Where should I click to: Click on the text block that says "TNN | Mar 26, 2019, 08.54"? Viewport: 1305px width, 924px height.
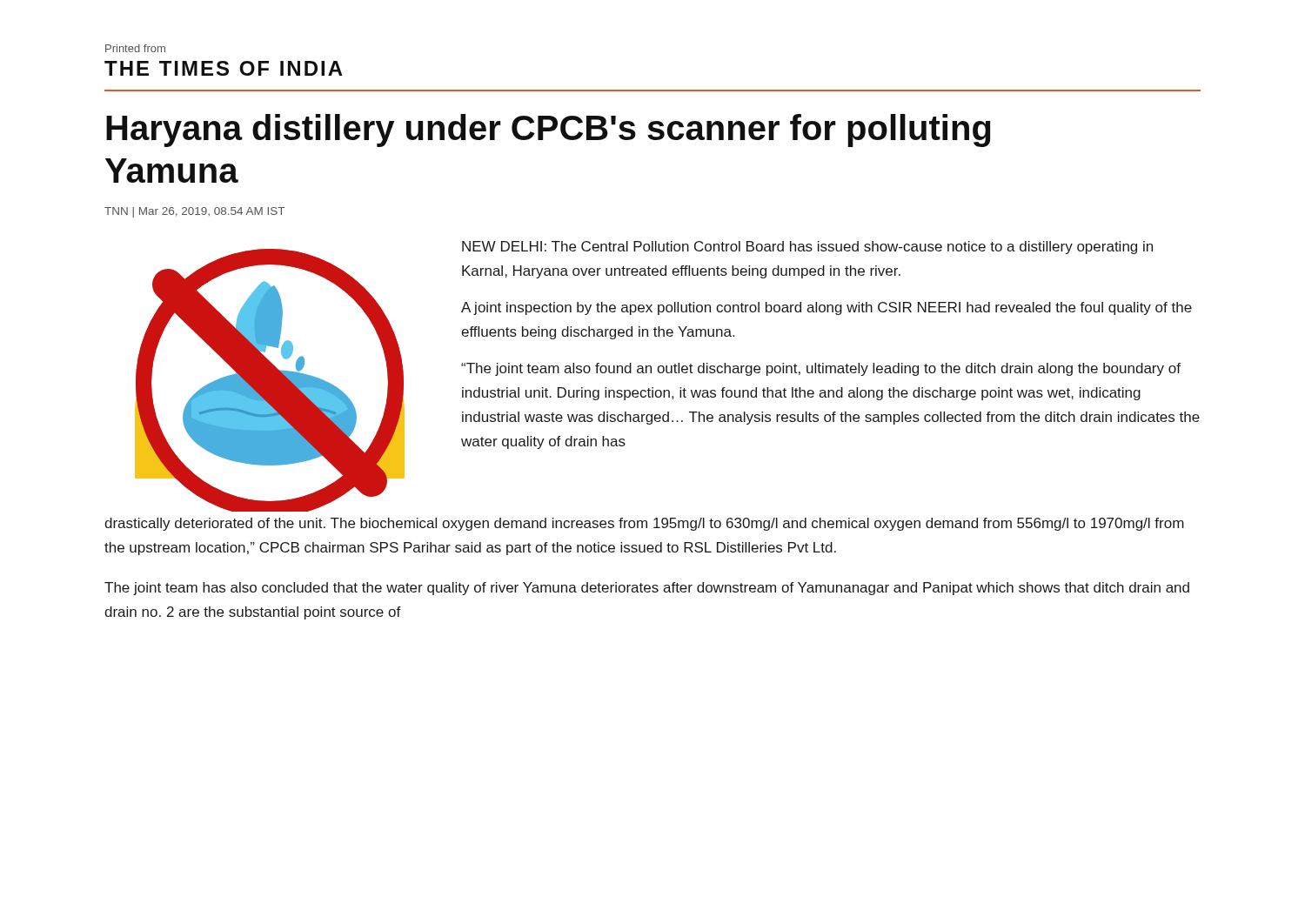195,211
